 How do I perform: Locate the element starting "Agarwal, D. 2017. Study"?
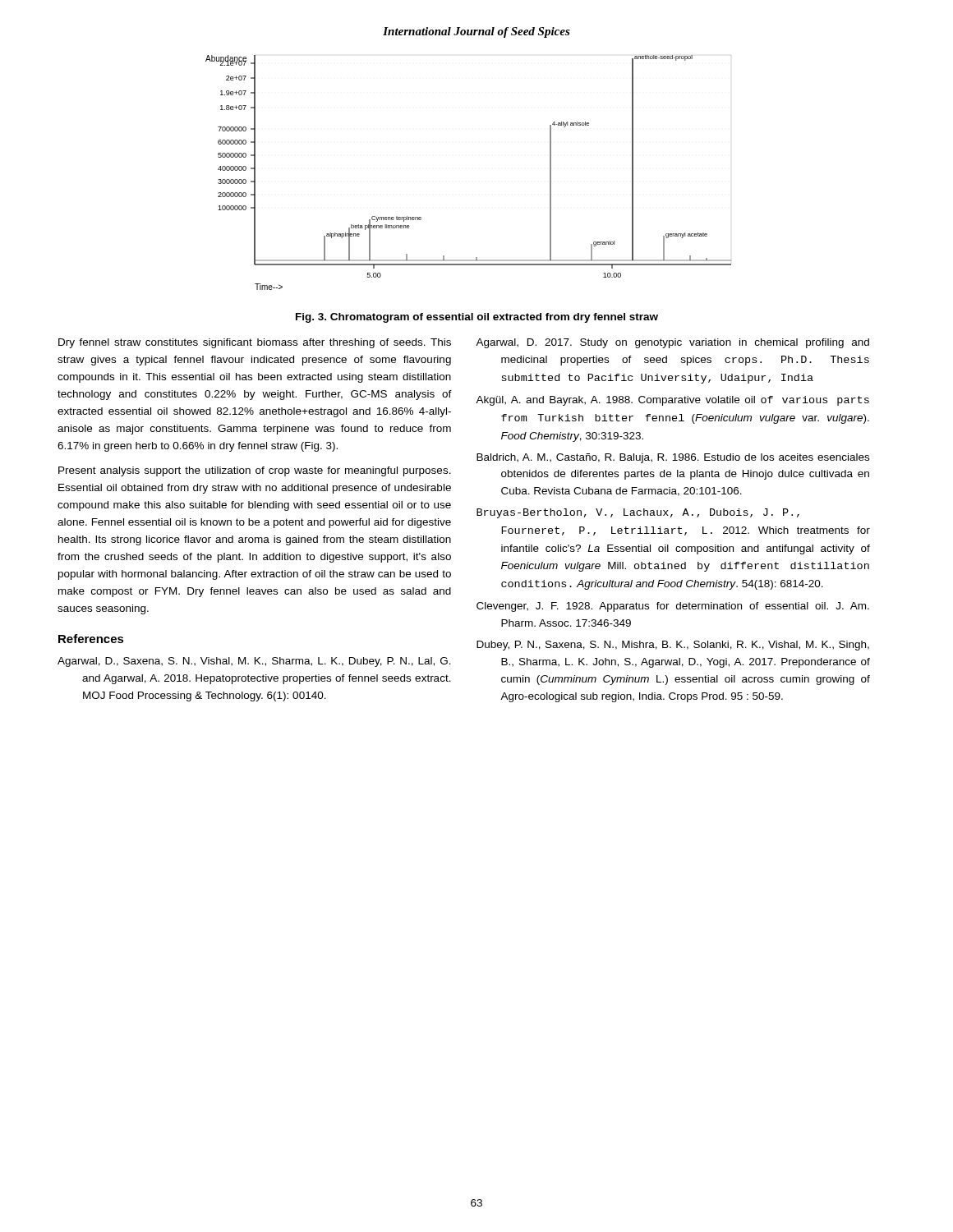click(673, 360)
